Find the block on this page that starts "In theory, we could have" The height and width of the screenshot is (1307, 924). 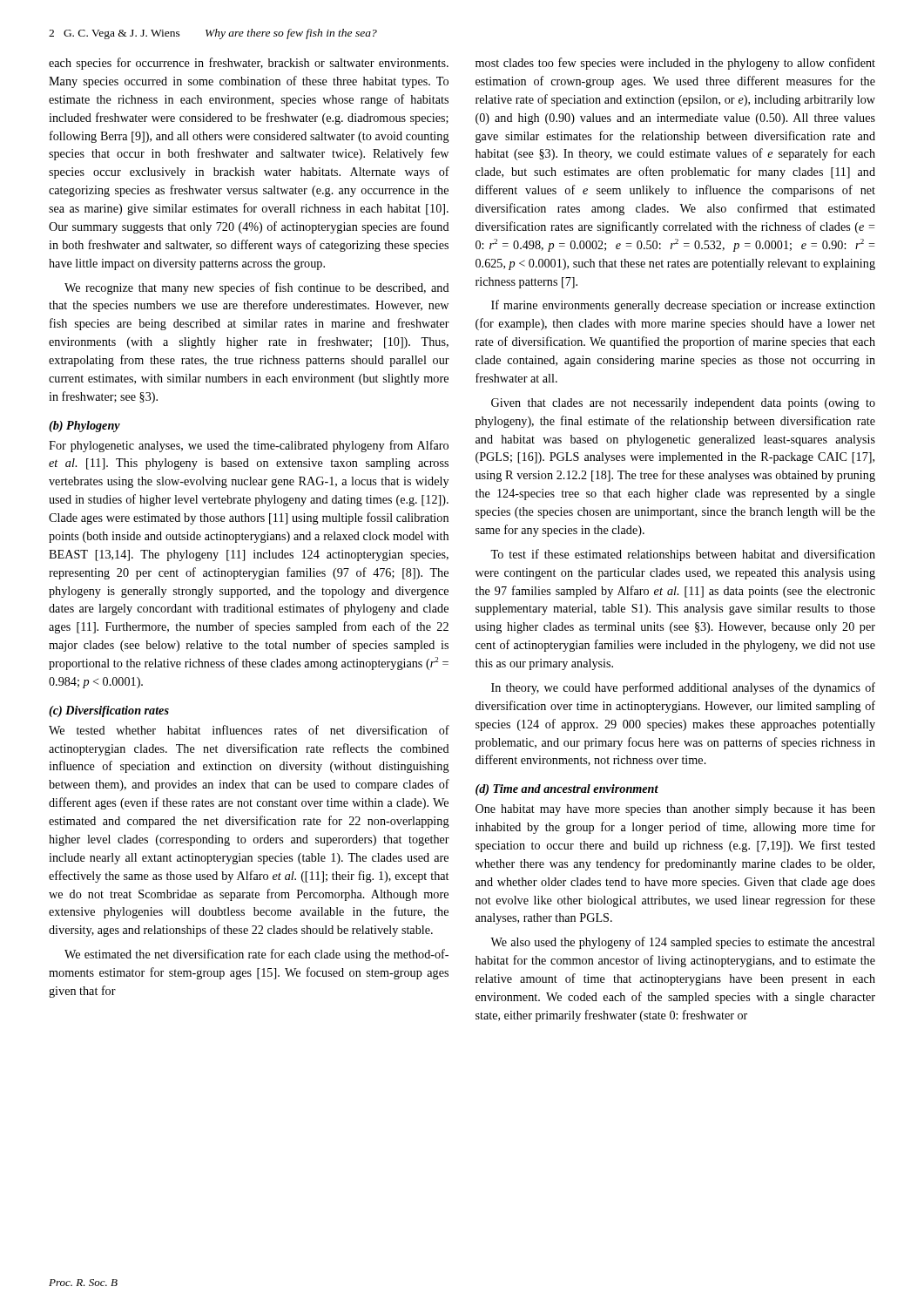[675, 724]
